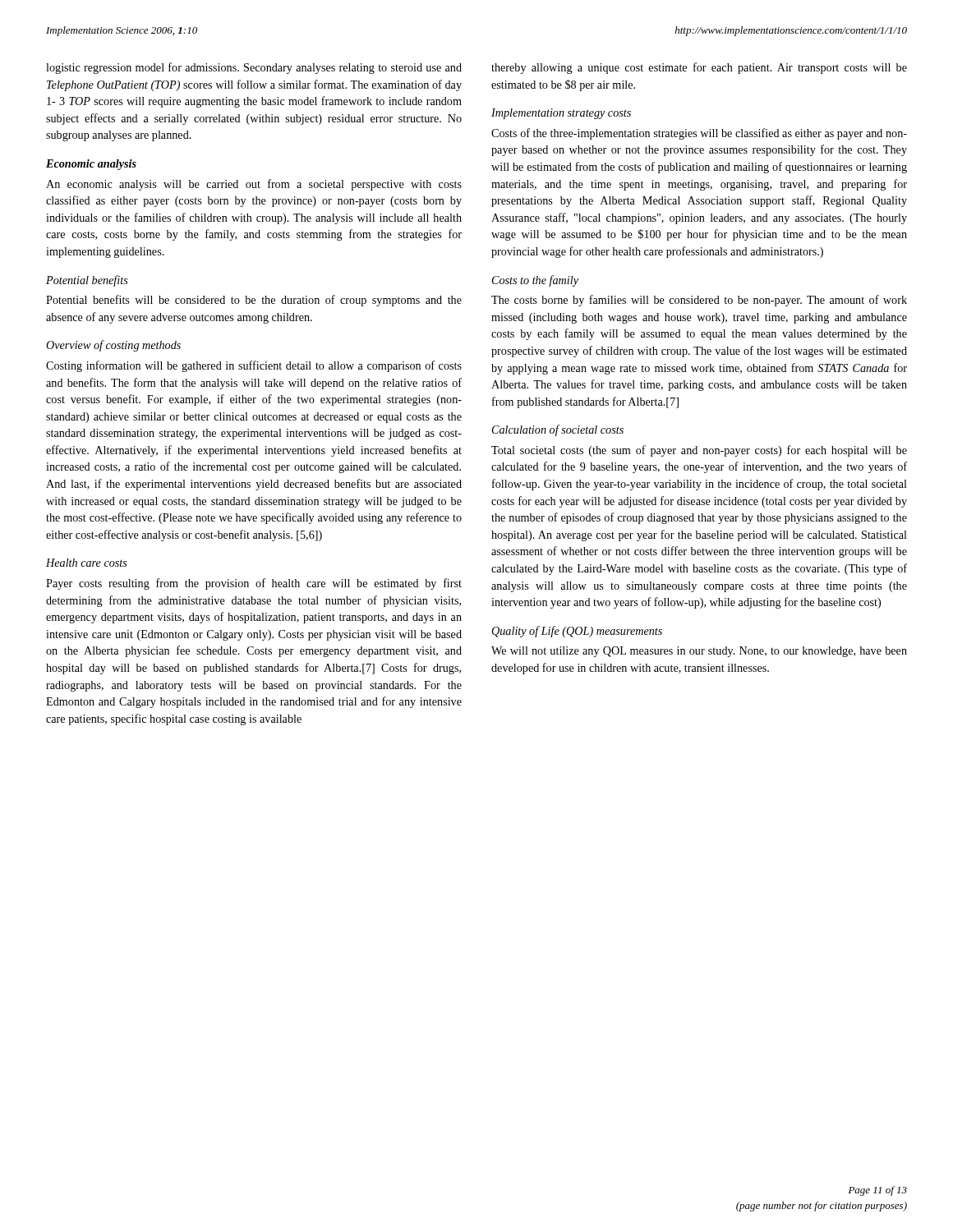Locate the text block containing "logistic regression model for admissions. Secondary analyses"
Screen dimensions: 1232x953
point(254,101)
